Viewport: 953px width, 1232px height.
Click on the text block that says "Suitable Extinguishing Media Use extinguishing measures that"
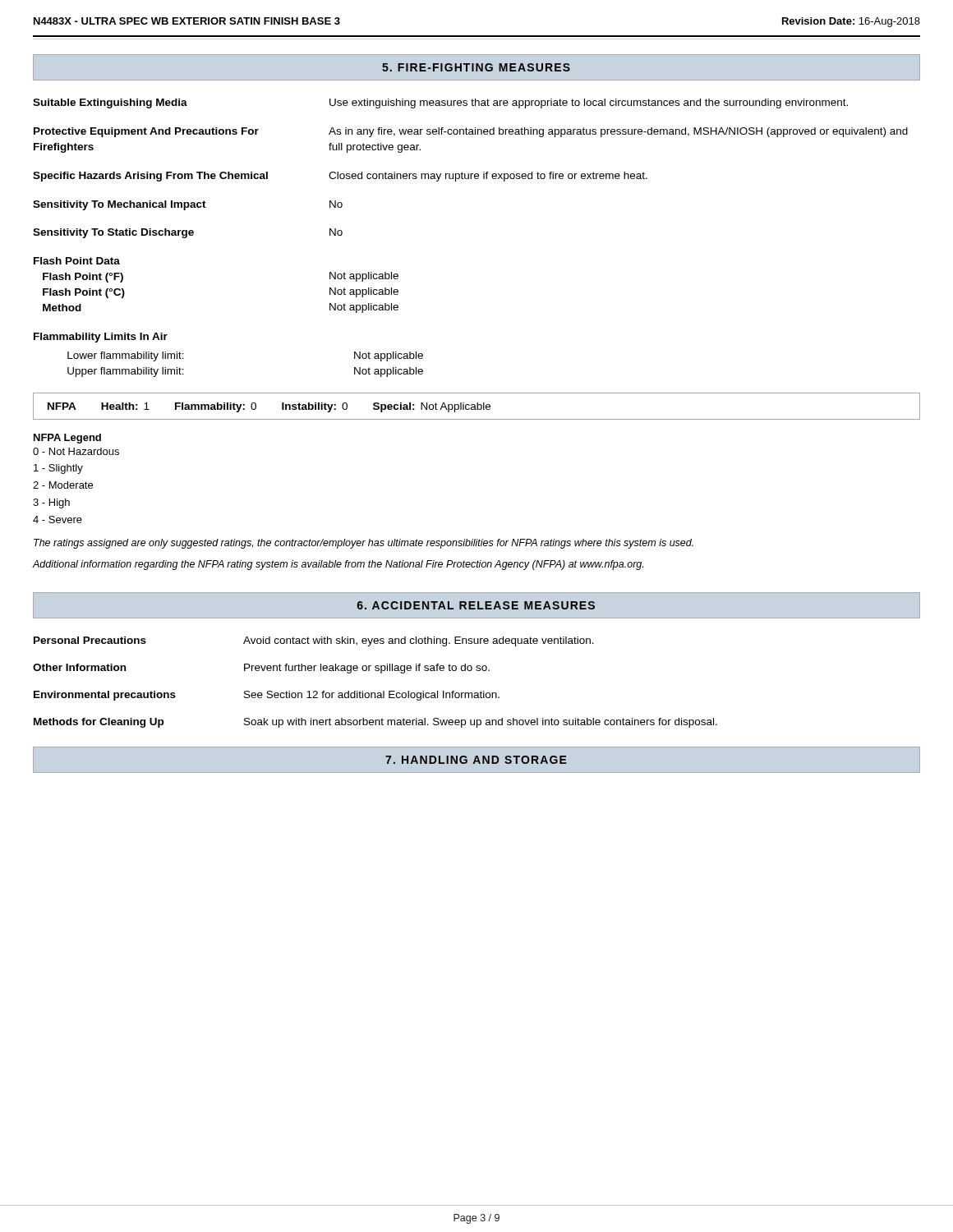tap(476, 103)
